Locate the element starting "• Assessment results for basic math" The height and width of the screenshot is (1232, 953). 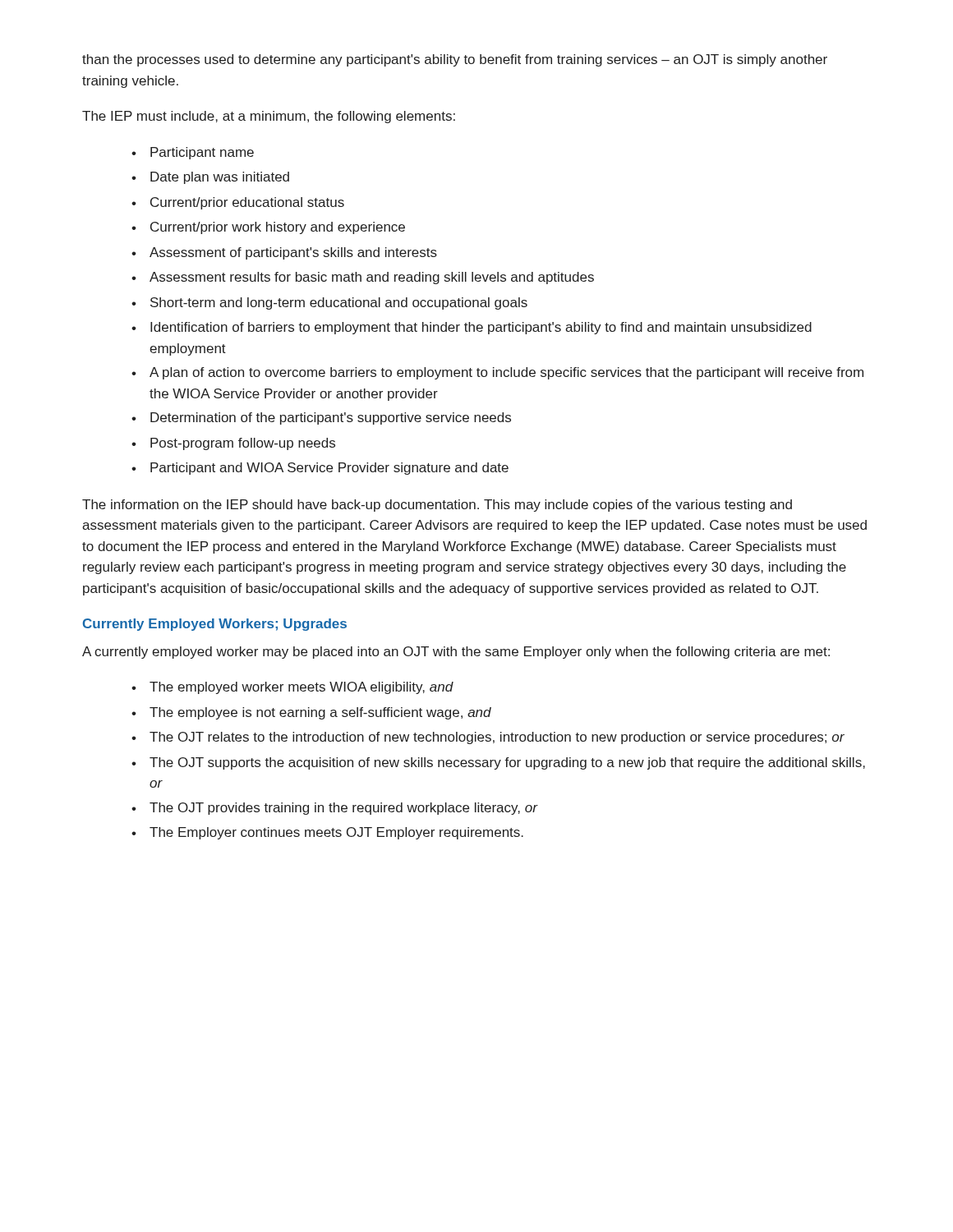point(501,278)
